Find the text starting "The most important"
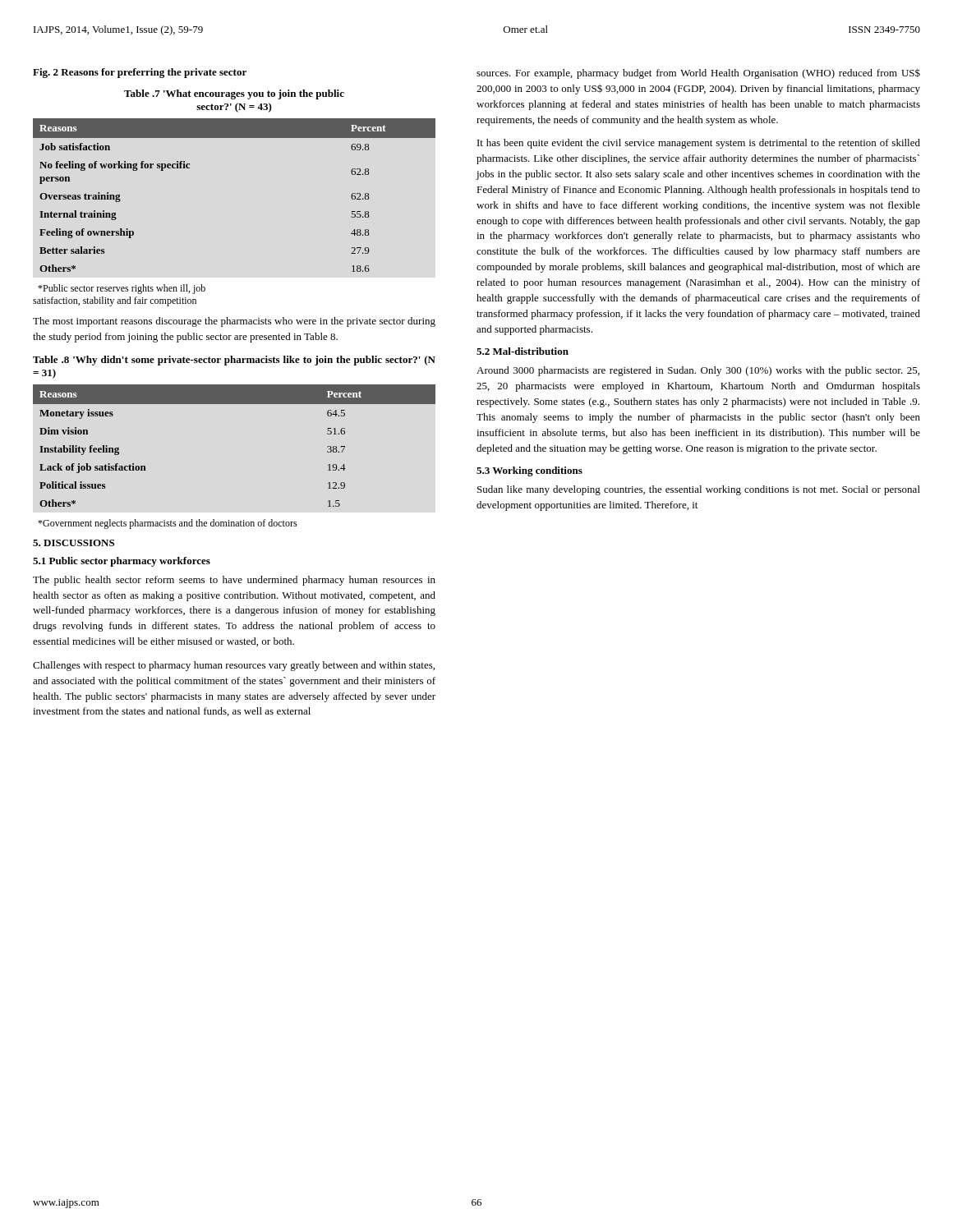The width and height of the screenshot is (953, 1232). (234, 328)
